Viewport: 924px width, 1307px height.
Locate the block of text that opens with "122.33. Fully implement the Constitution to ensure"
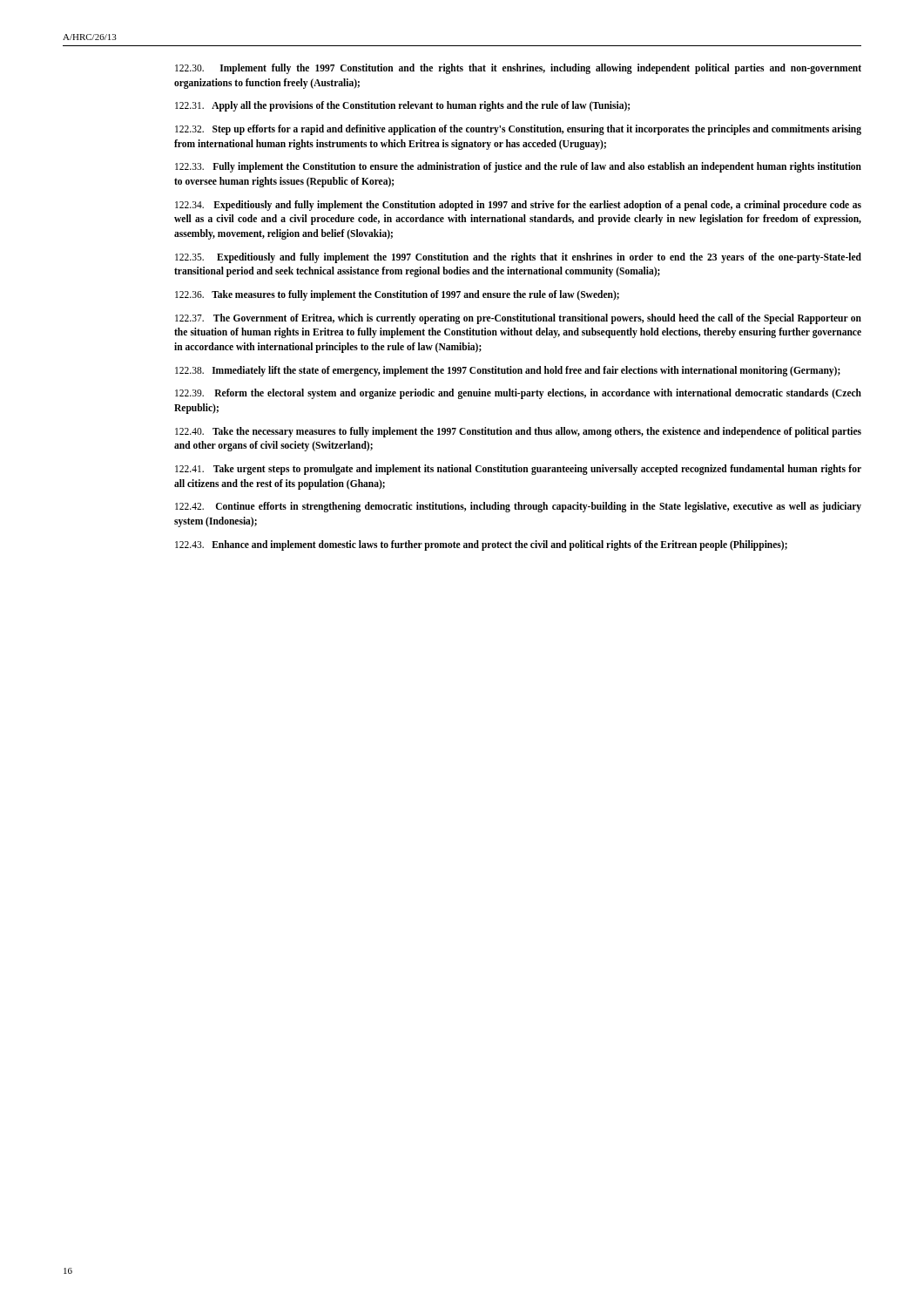tap(518, 174)
